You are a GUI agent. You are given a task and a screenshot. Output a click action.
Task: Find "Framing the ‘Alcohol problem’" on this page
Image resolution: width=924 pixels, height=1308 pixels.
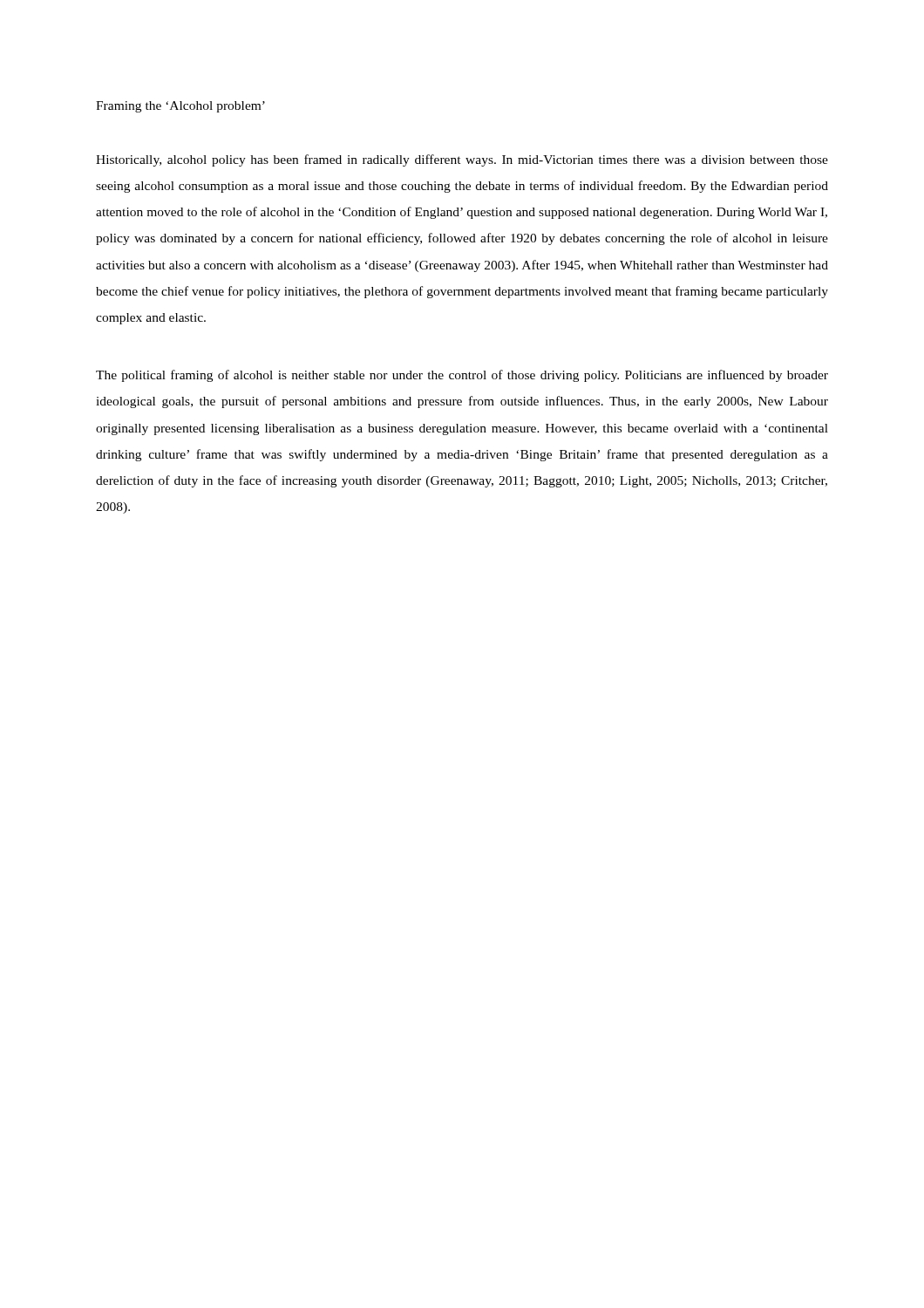(181, 105)
